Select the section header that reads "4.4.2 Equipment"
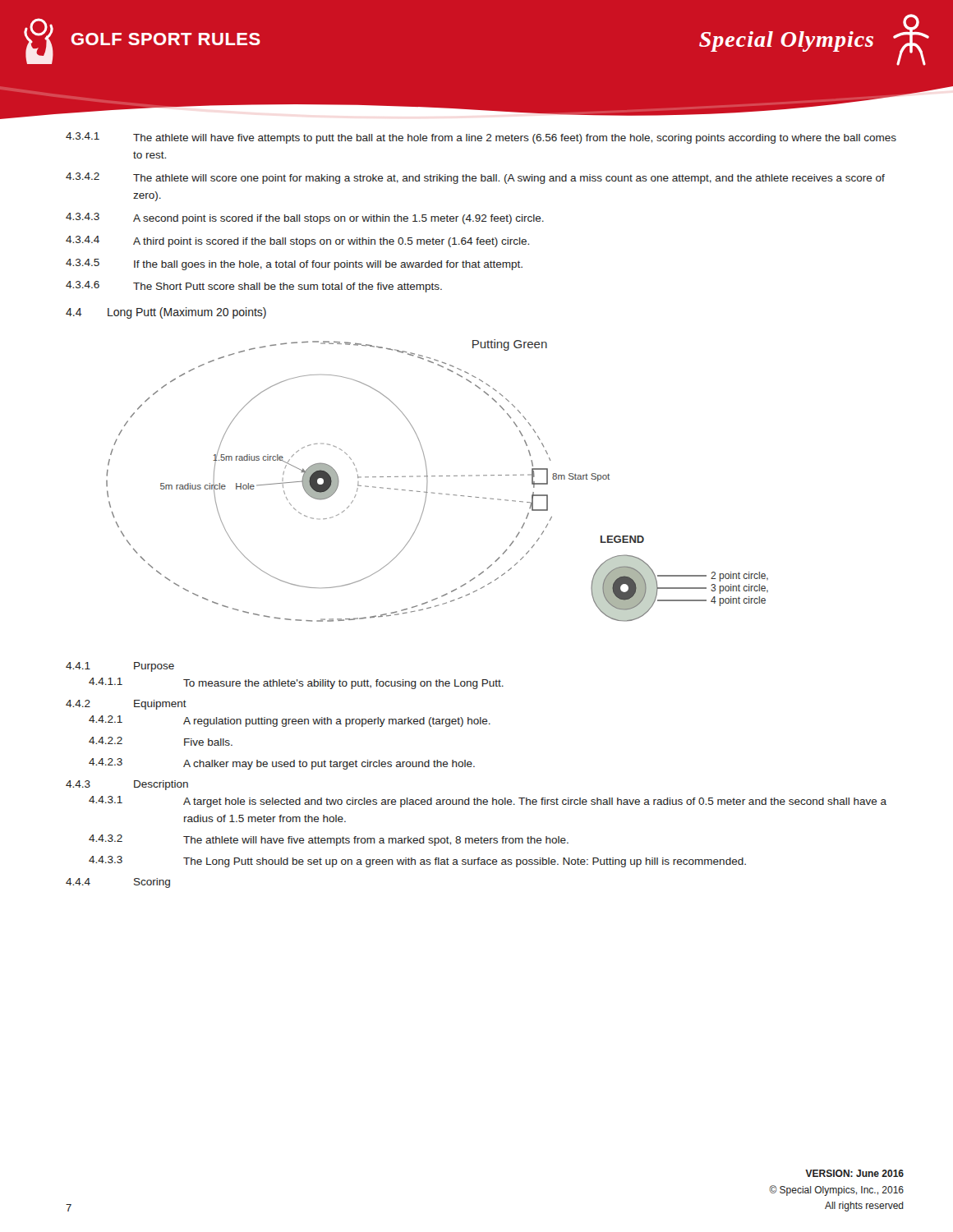953x1232 pixels. (126, 704)
